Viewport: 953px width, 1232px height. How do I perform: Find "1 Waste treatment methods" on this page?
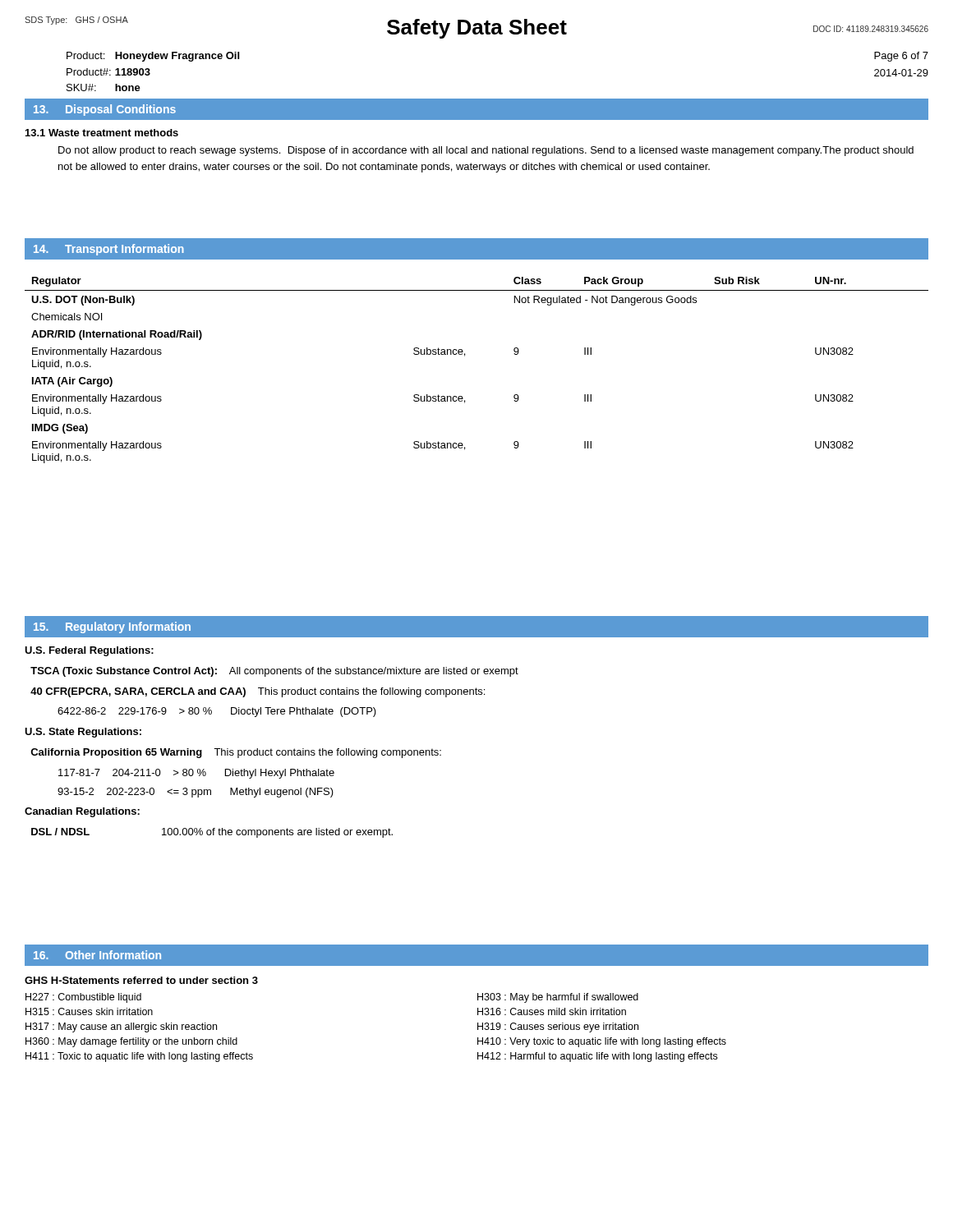tap(102, 133)
